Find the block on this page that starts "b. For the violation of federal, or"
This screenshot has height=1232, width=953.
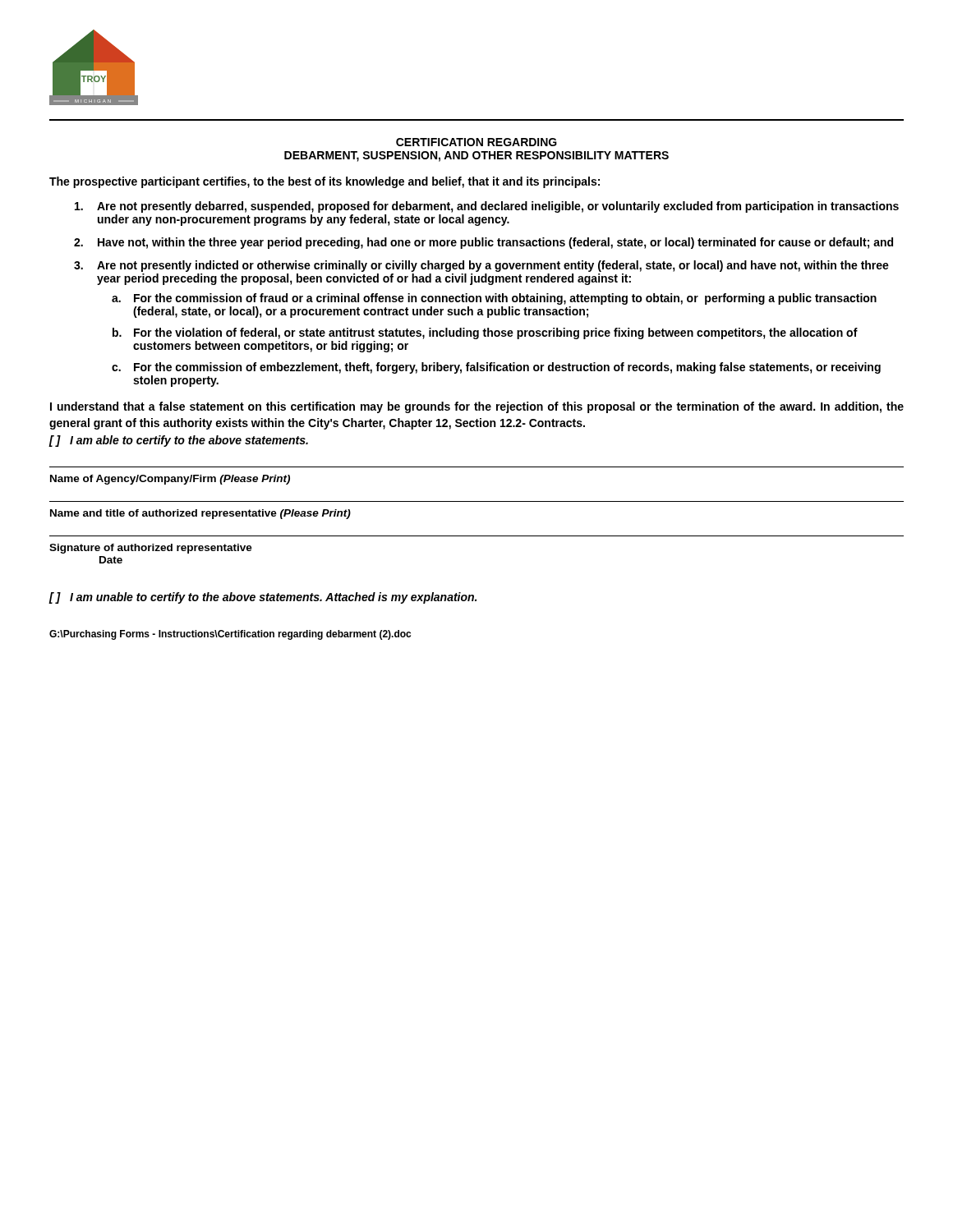(508, 339)
